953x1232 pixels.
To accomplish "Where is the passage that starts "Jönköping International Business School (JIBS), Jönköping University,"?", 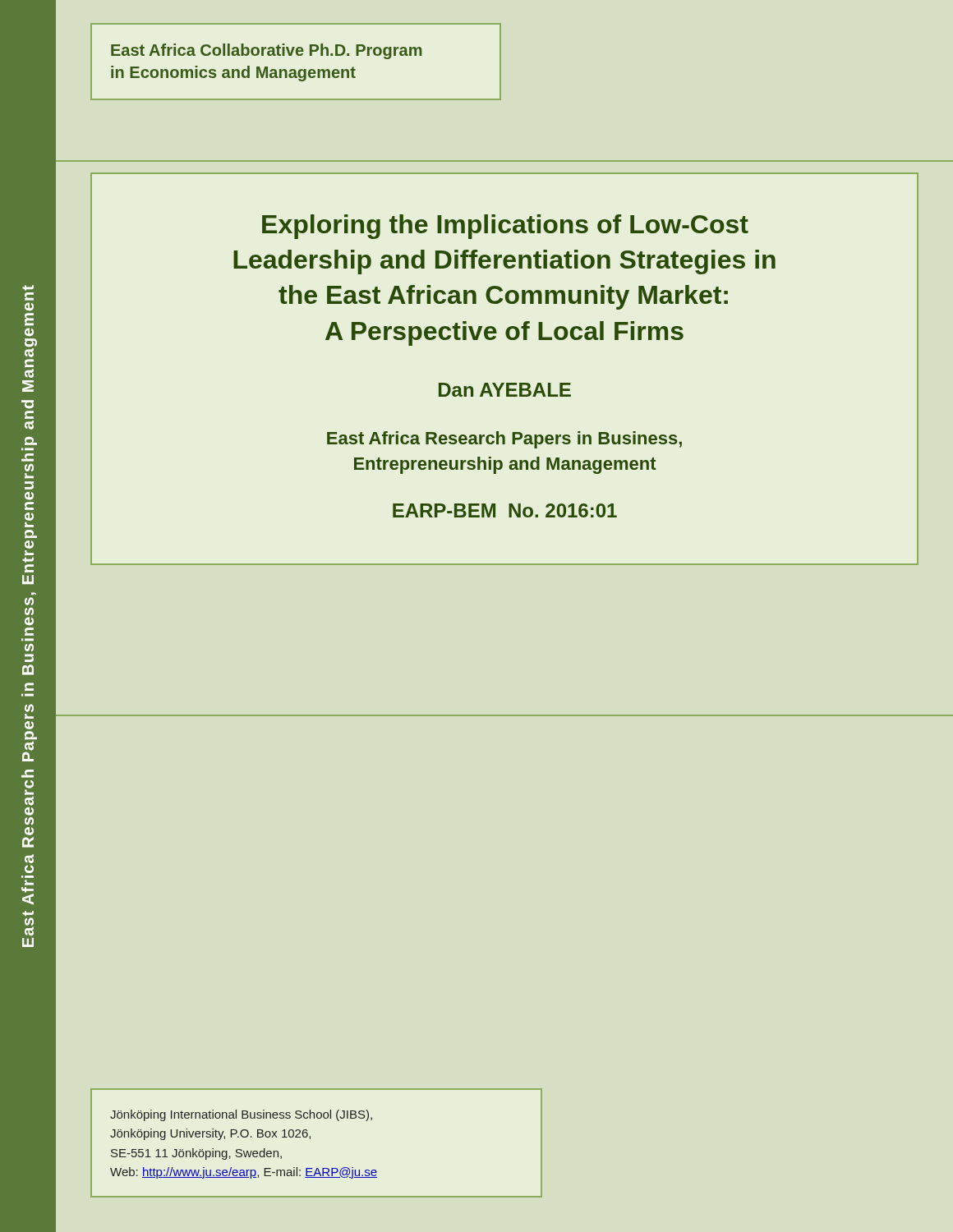I will pyautogui.click(x=316, y=1143).
